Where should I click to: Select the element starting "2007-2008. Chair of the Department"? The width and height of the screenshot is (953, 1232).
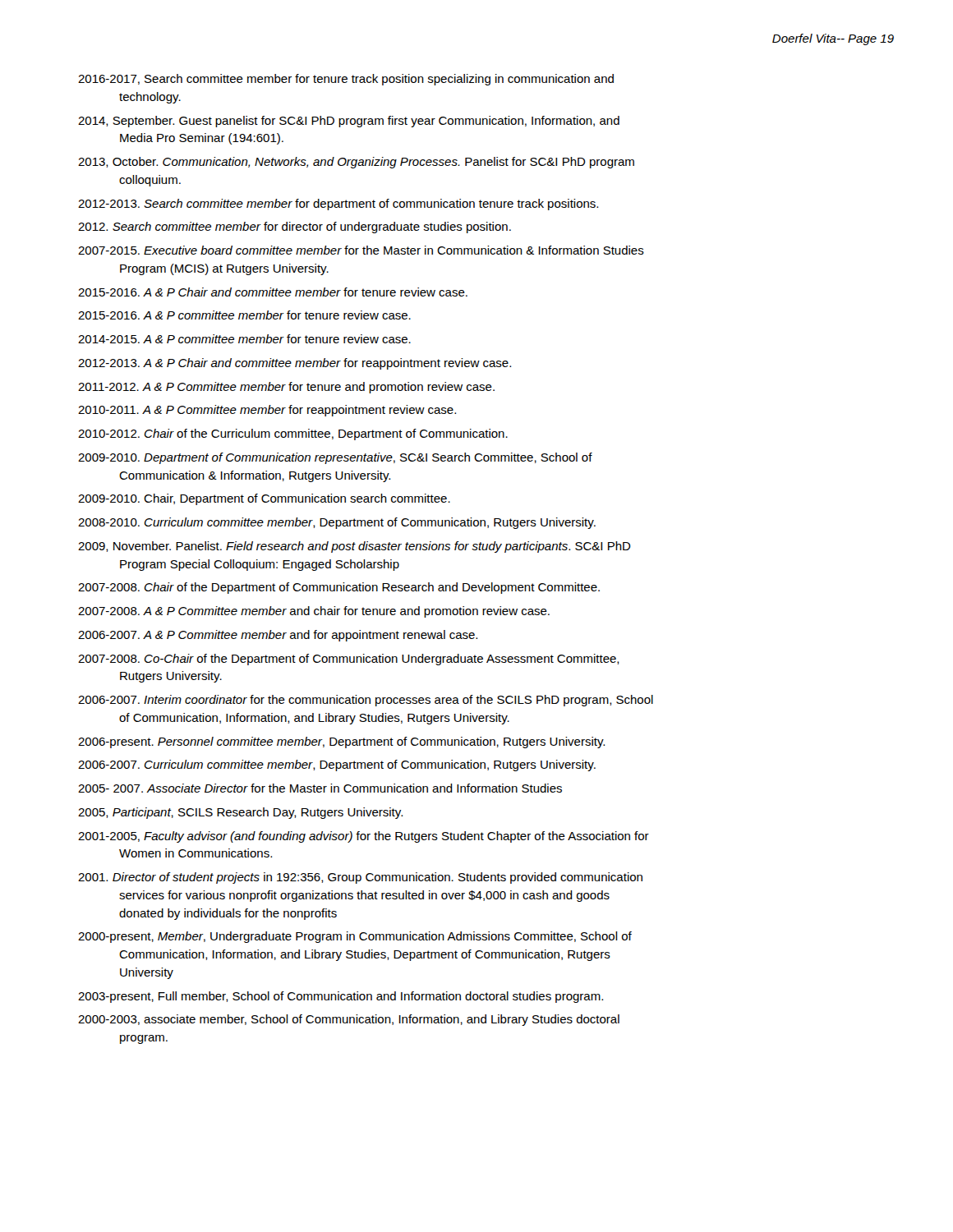486,587
